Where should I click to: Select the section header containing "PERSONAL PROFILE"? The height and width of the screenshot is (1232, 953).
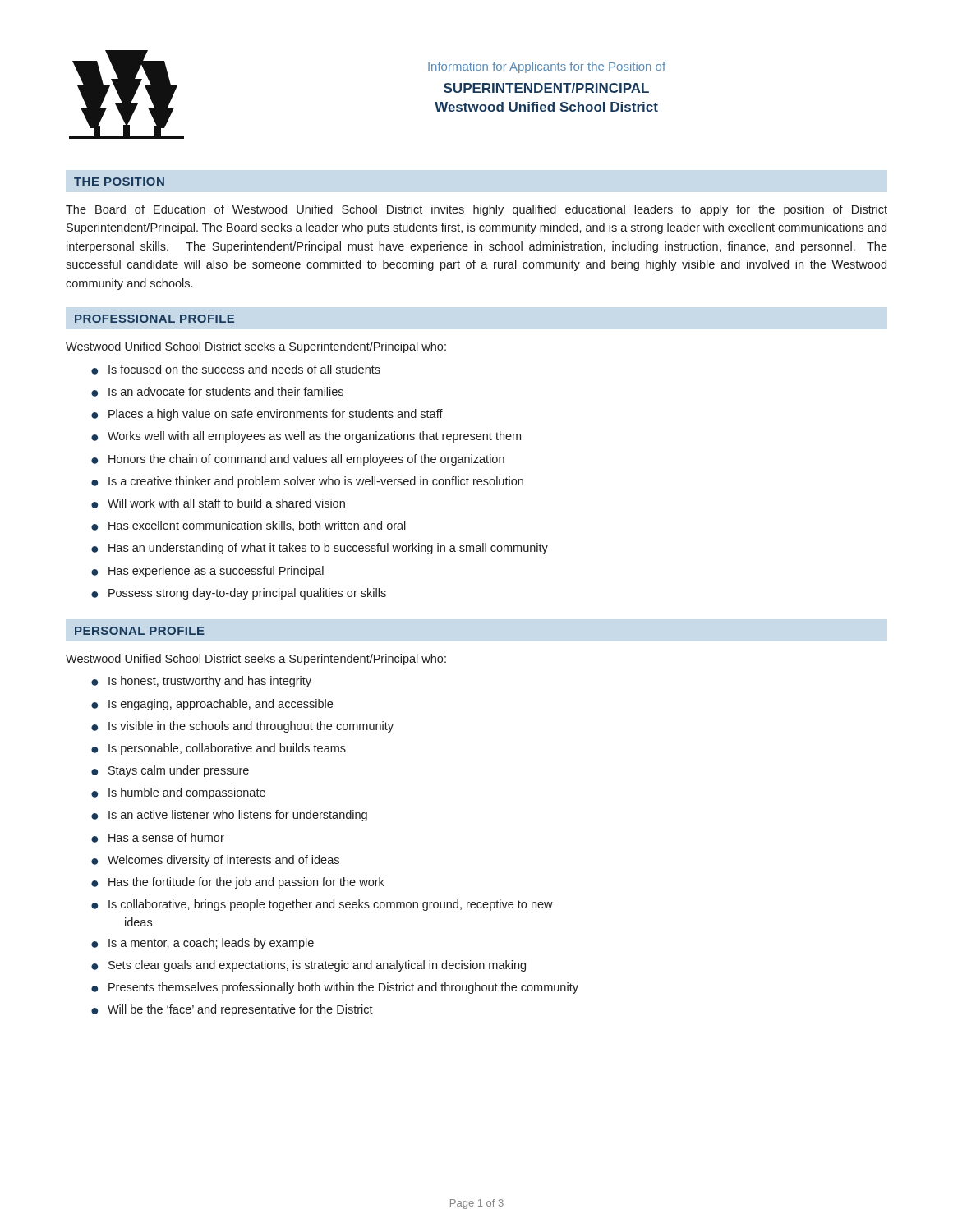click(x=139, y=630)
